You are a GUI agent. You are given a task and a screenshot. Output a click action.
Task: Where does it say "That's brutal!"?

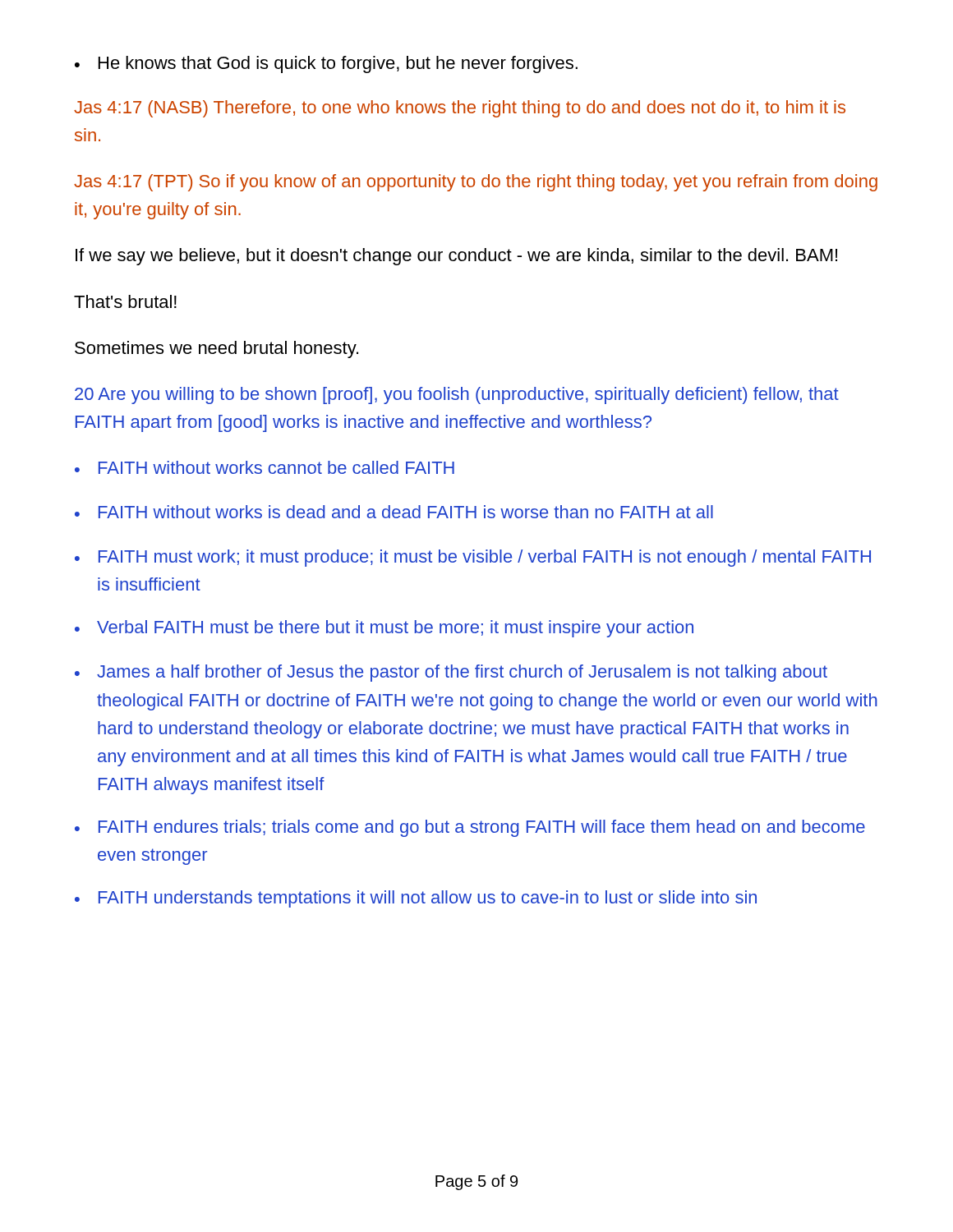(126, 301)
